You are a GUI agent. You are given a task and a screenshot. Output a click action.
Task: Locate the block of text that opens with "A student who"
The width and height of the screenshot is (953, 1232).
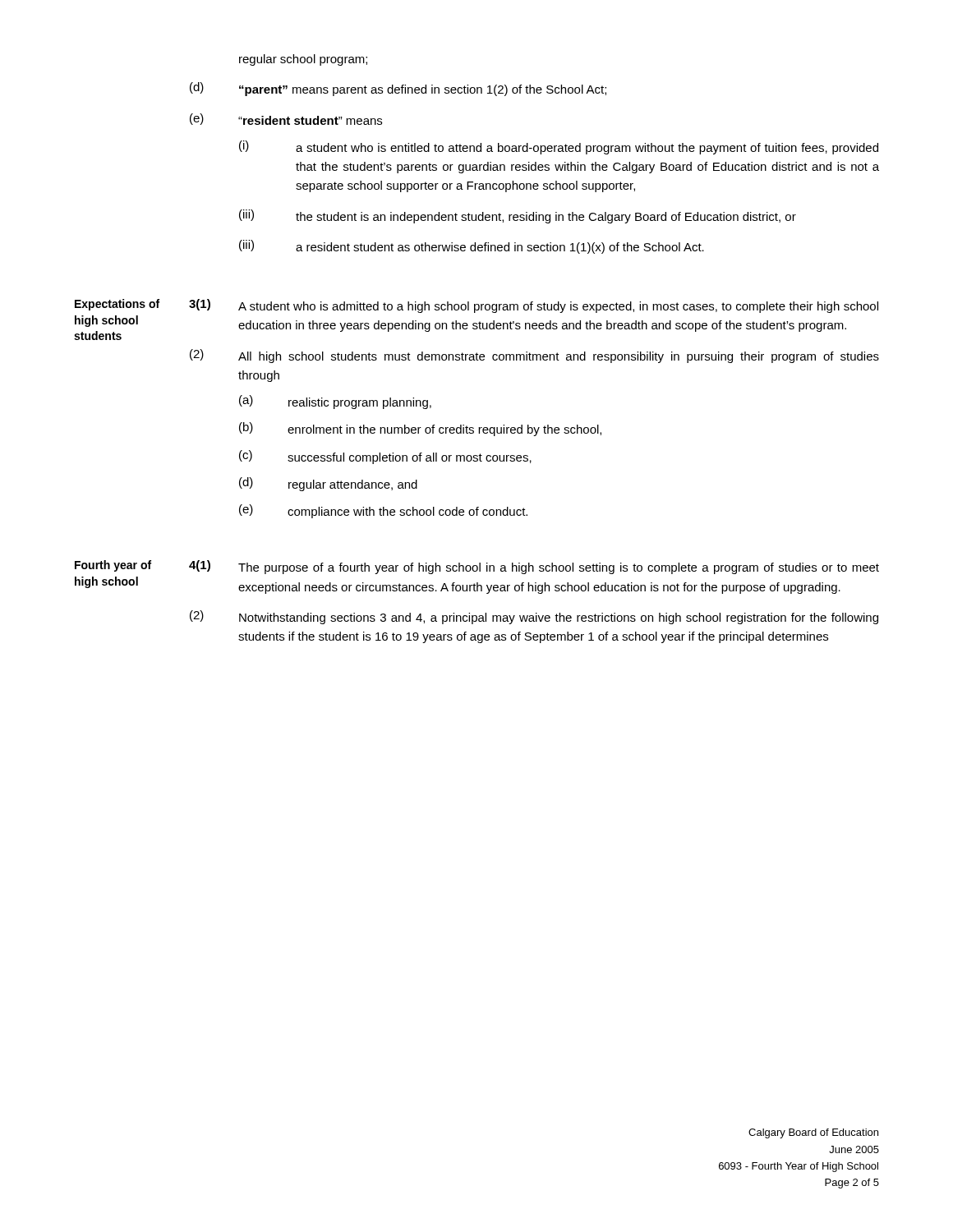click(x=559, y=316)
